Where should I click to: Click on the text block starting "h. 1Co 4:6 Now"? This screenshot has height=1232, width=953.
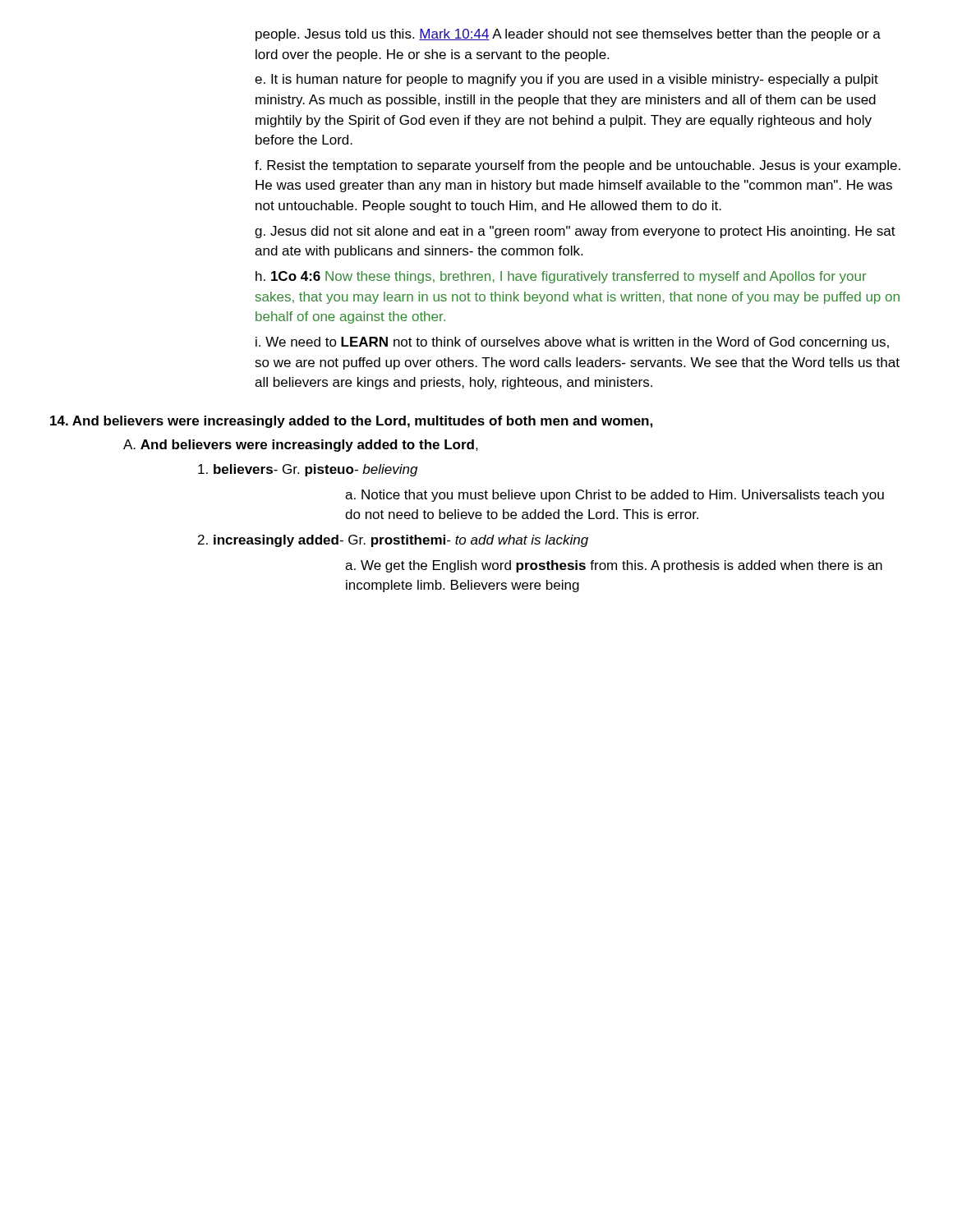(x=578, y=297)
